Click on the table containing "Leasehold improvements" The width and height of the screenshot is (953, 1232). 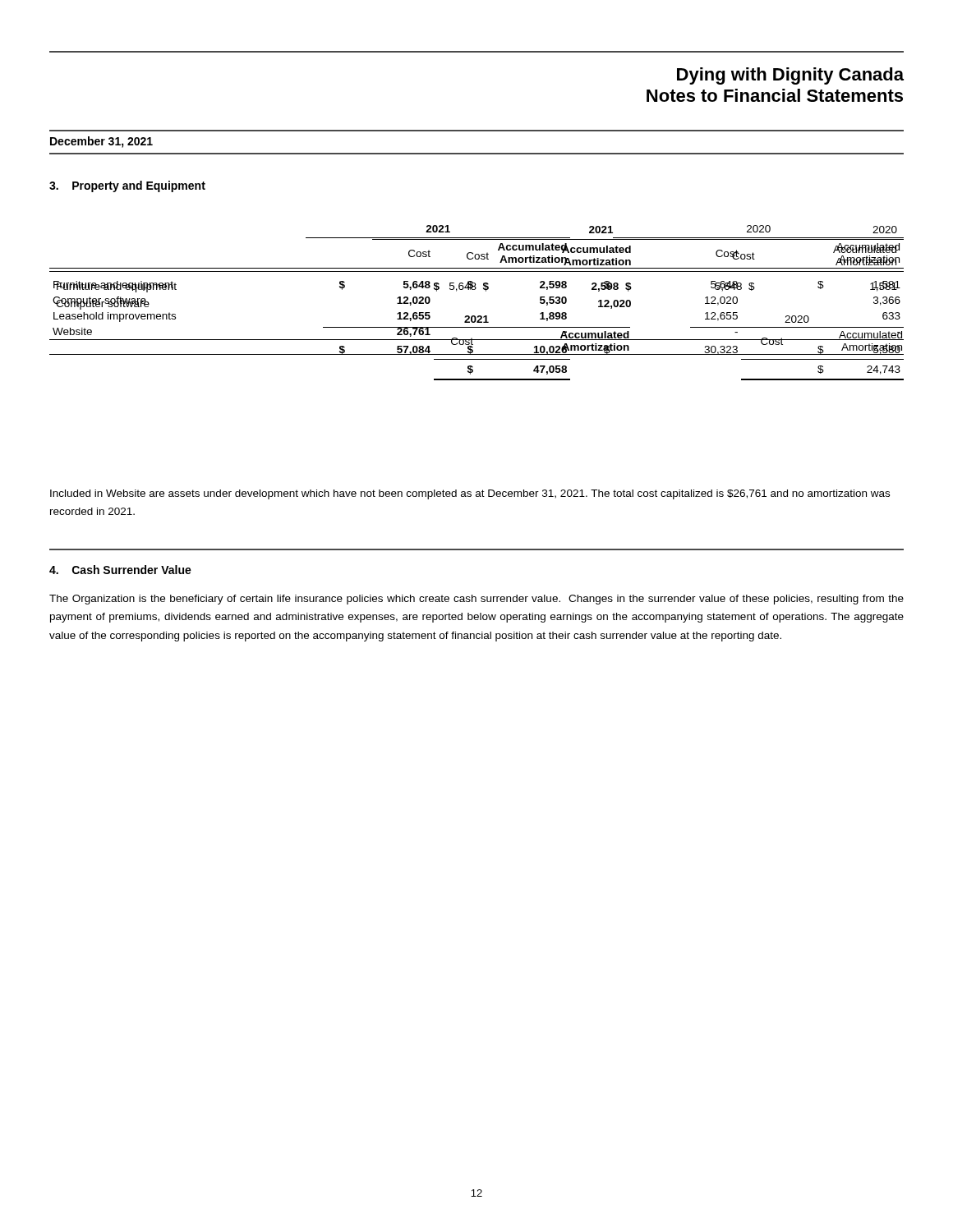476,300
